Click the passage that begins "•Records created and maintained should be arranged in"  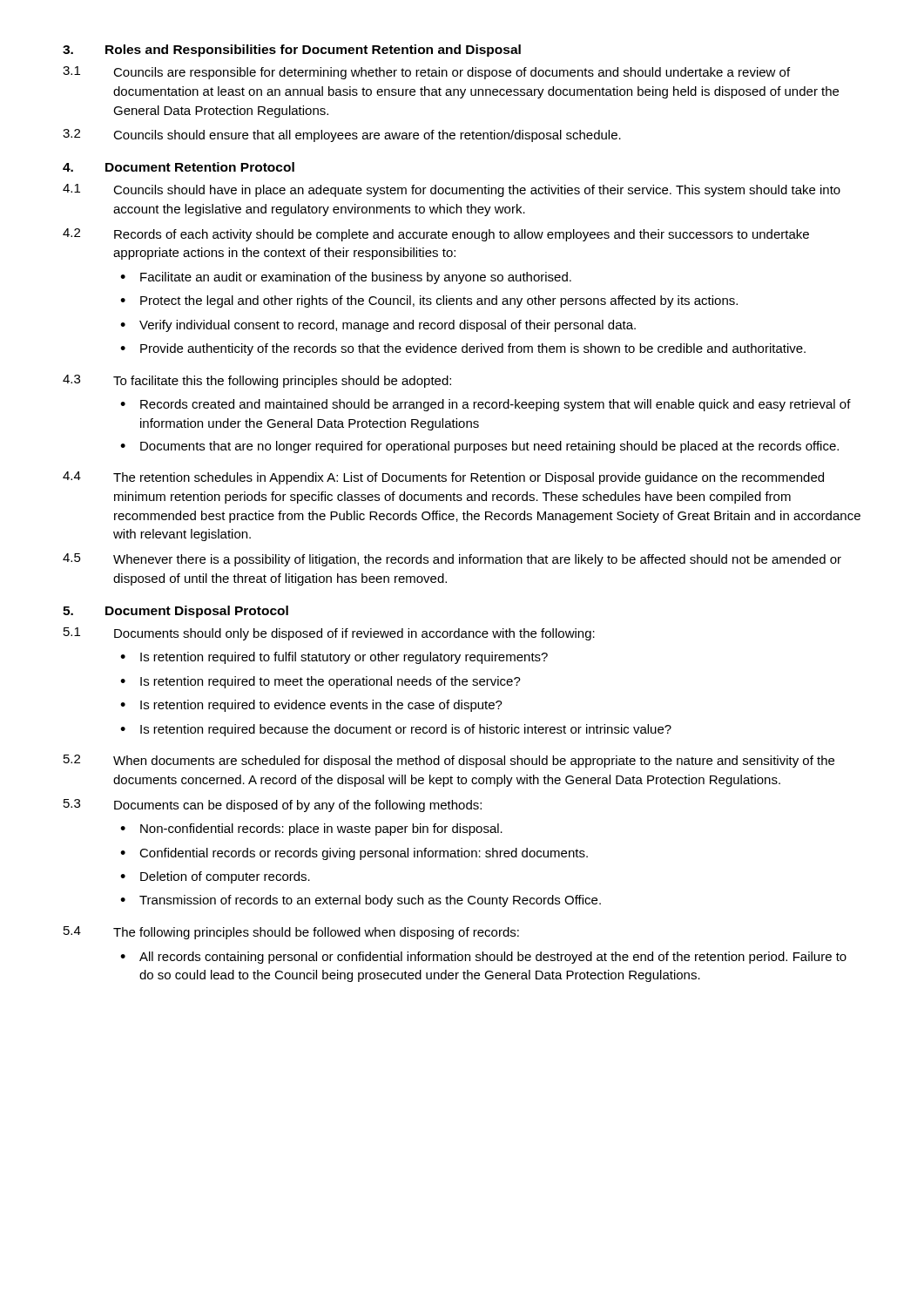pos(491,414)
